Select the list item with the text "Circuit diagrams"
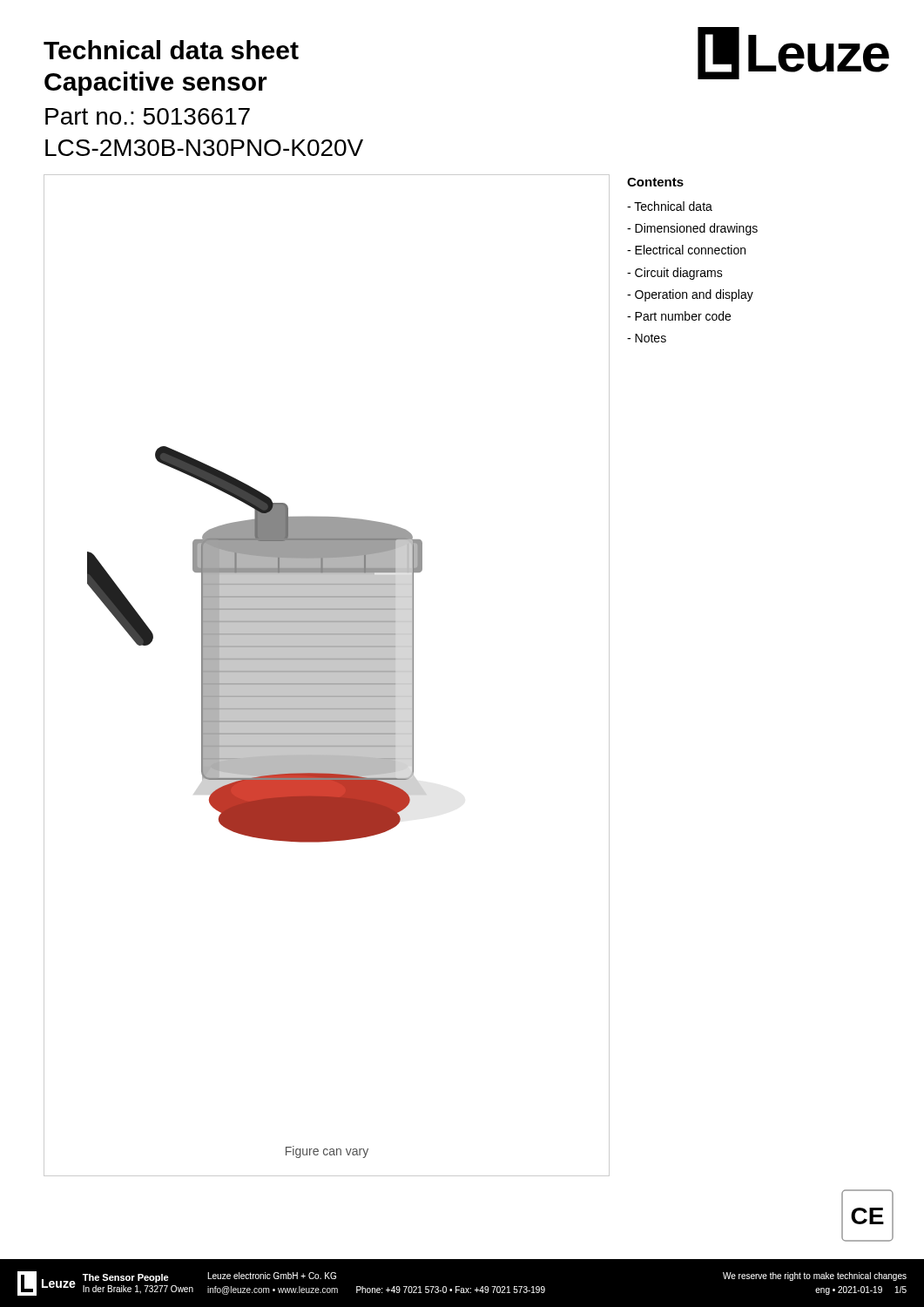The height and width of the screenshot is (1307, 924). pos(679,272)
